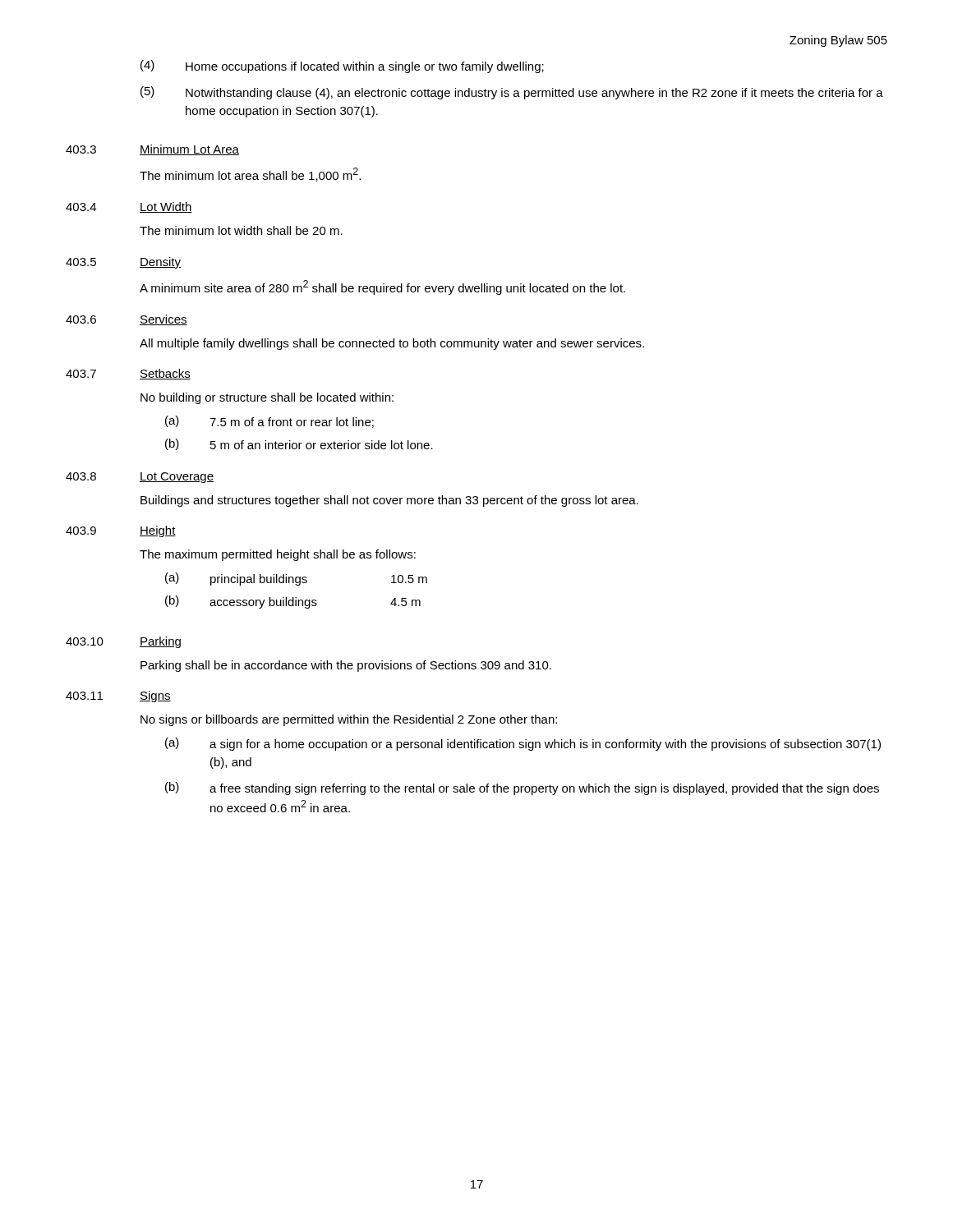Point to the element starting "(4) Home occupations if"
This screenshot has height=1232, width=953.
click(x=513, y=66)
